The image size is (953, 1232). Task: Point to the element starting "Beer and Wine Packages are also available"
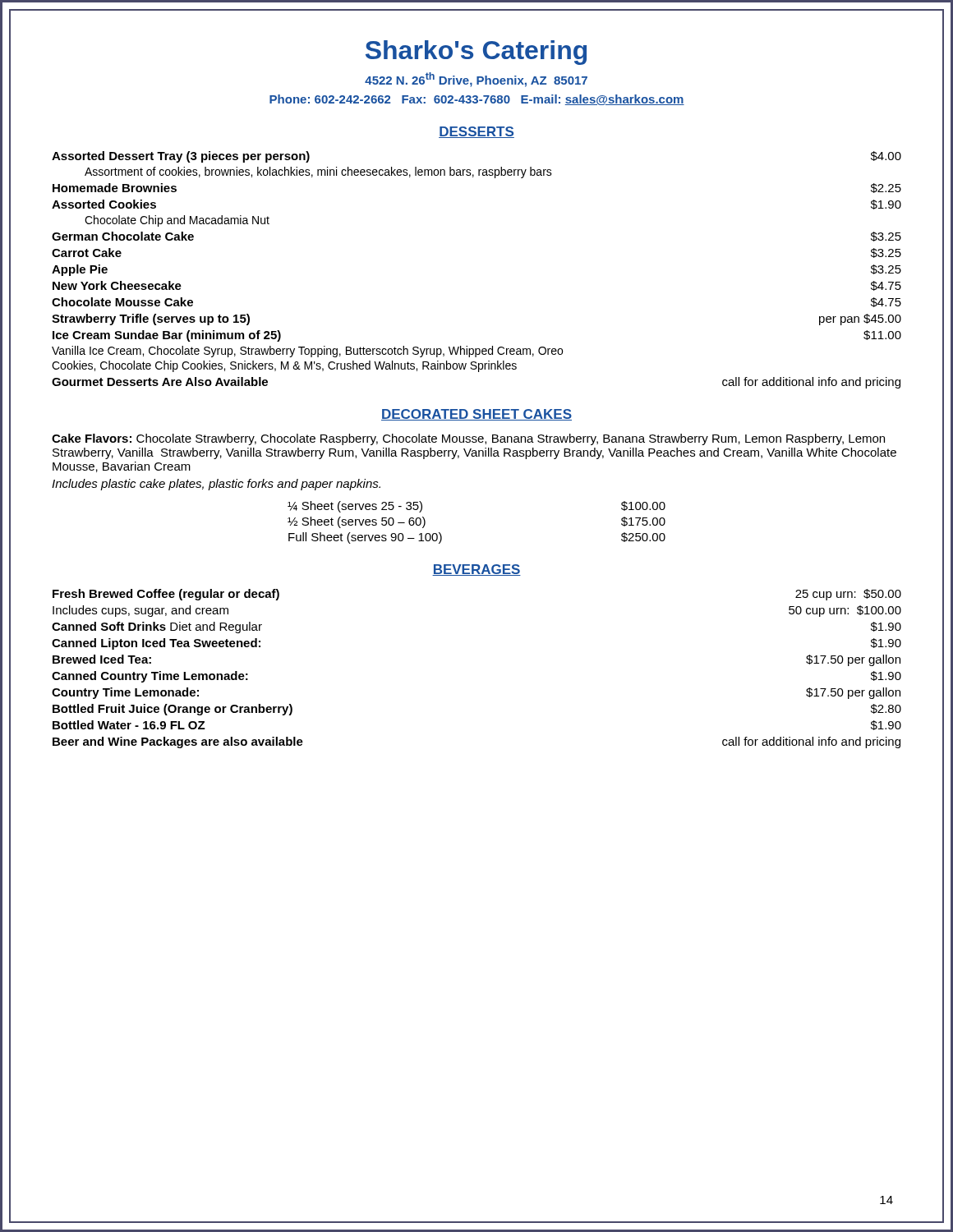click(x=173, y=742)
